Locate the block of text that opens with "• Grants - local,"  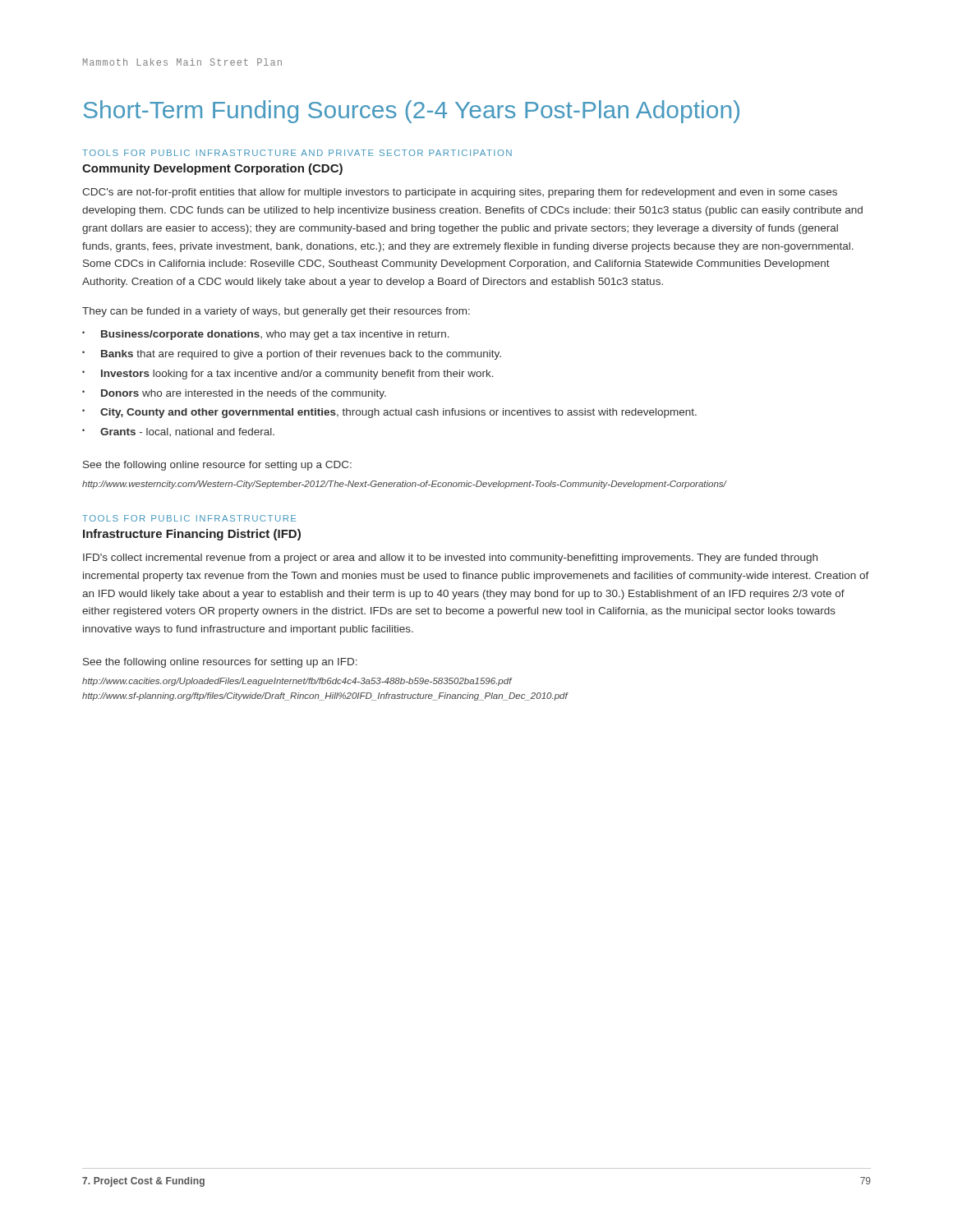click(178, 432)
